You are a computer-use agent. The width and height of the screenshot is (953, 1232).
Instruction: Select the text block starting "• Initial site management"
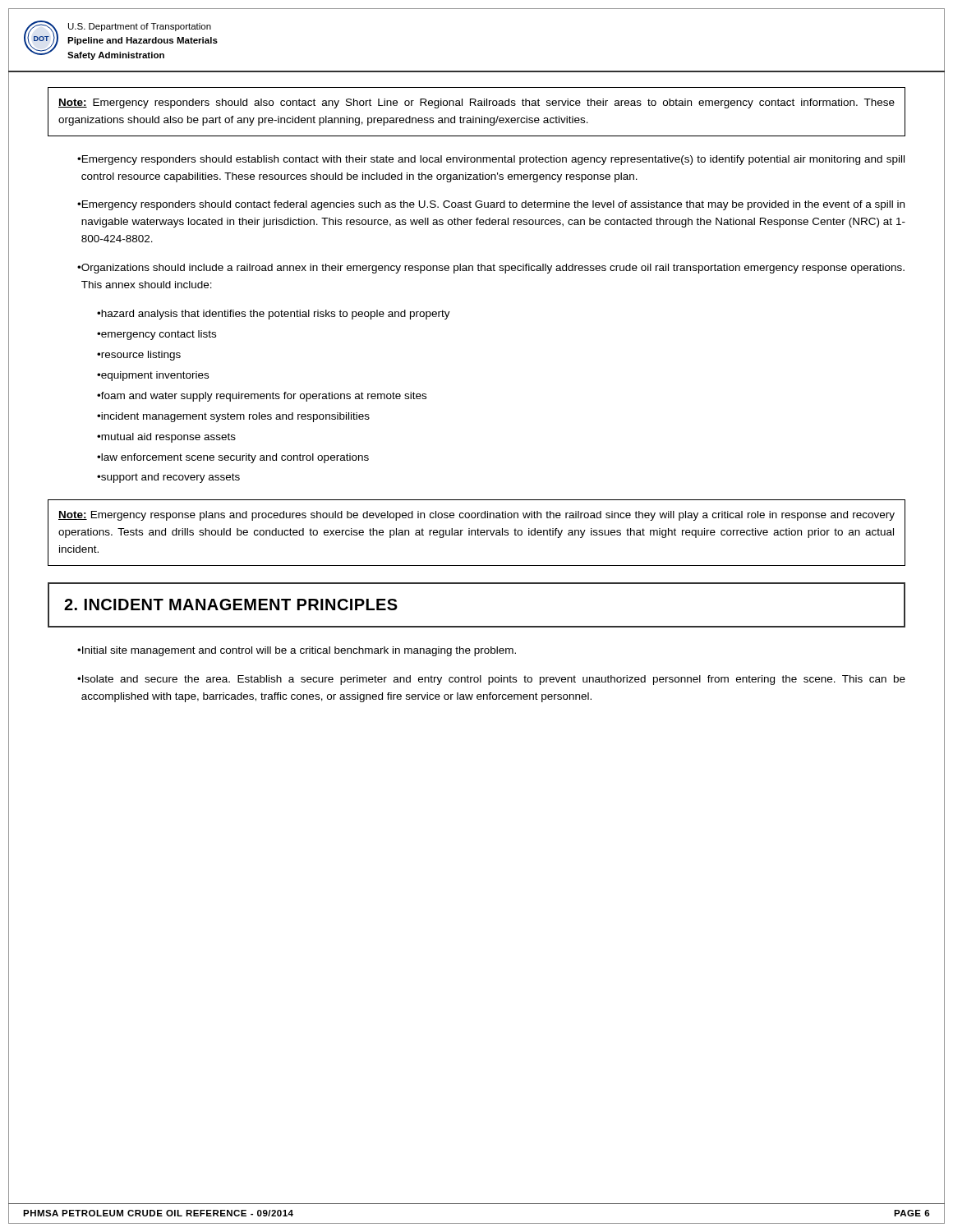(476, 651)
